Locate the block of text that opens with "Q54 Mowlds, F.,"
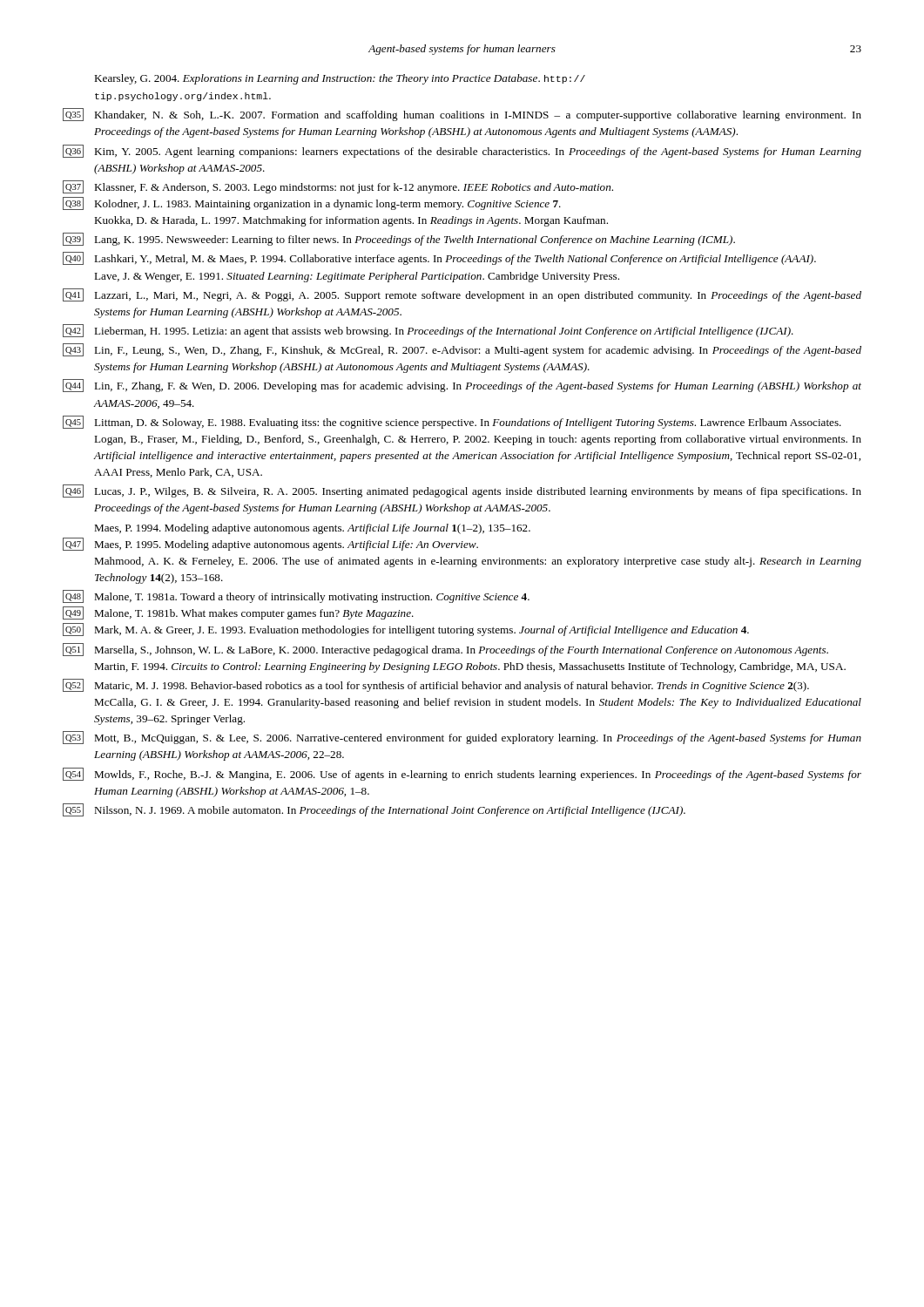 (x=462, y=782)
